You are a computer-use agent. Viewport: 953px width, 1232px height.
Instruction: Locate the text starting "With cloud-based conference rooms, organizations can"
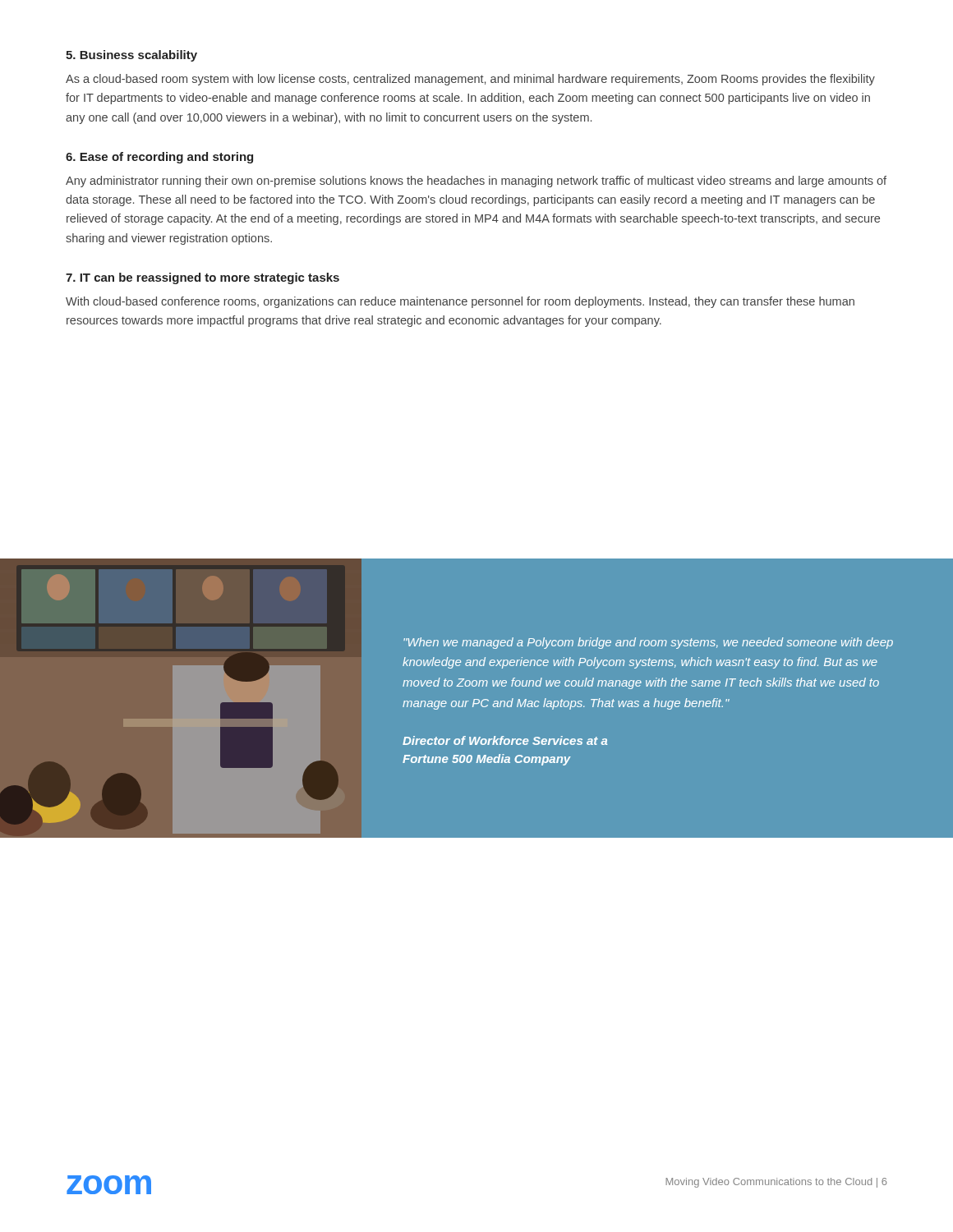(x=460, y=311)
